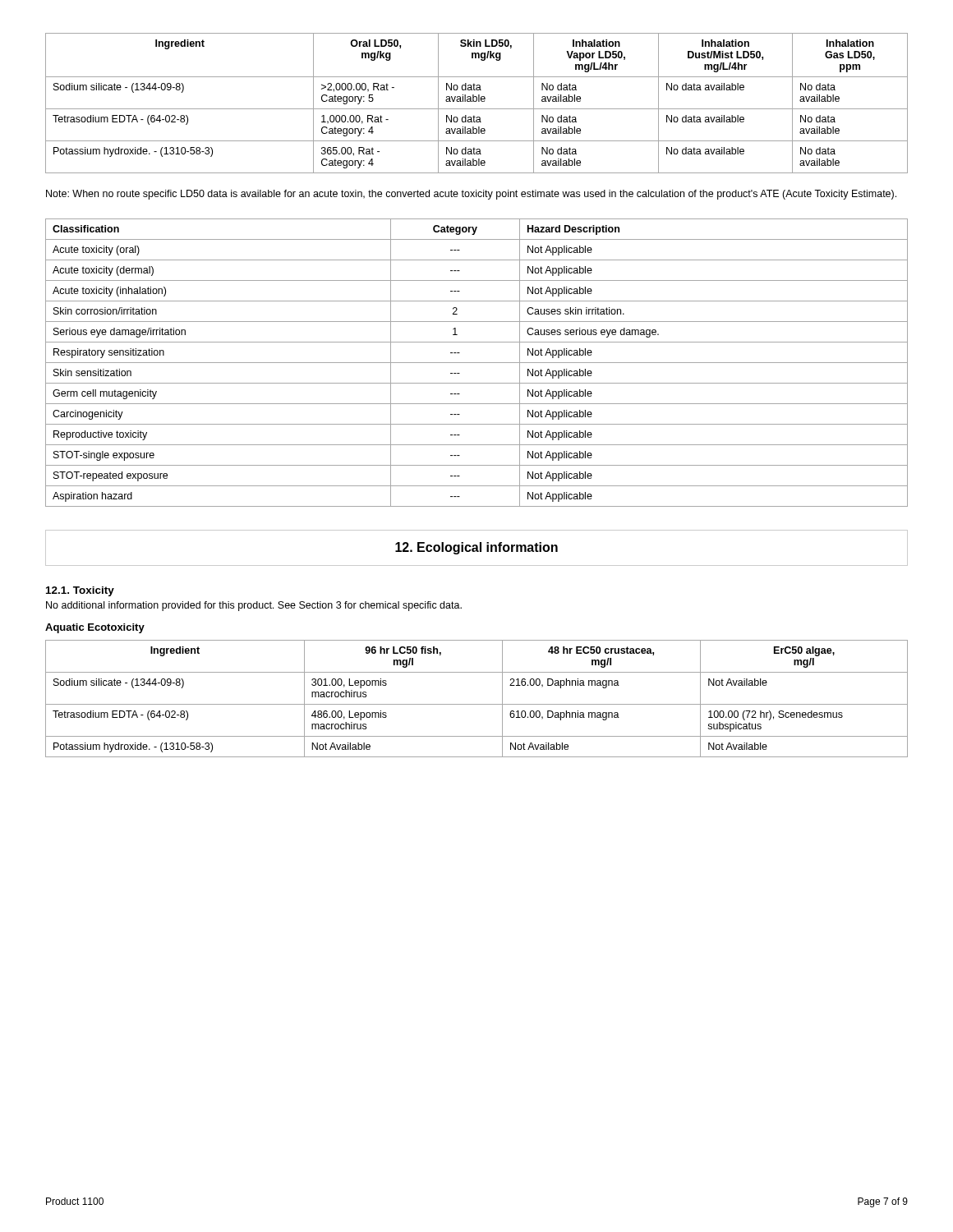Navigate to the block starting "12.1. Toxicity"
The height and width of the screenshot is (1232, 953).
click(80, 590)
